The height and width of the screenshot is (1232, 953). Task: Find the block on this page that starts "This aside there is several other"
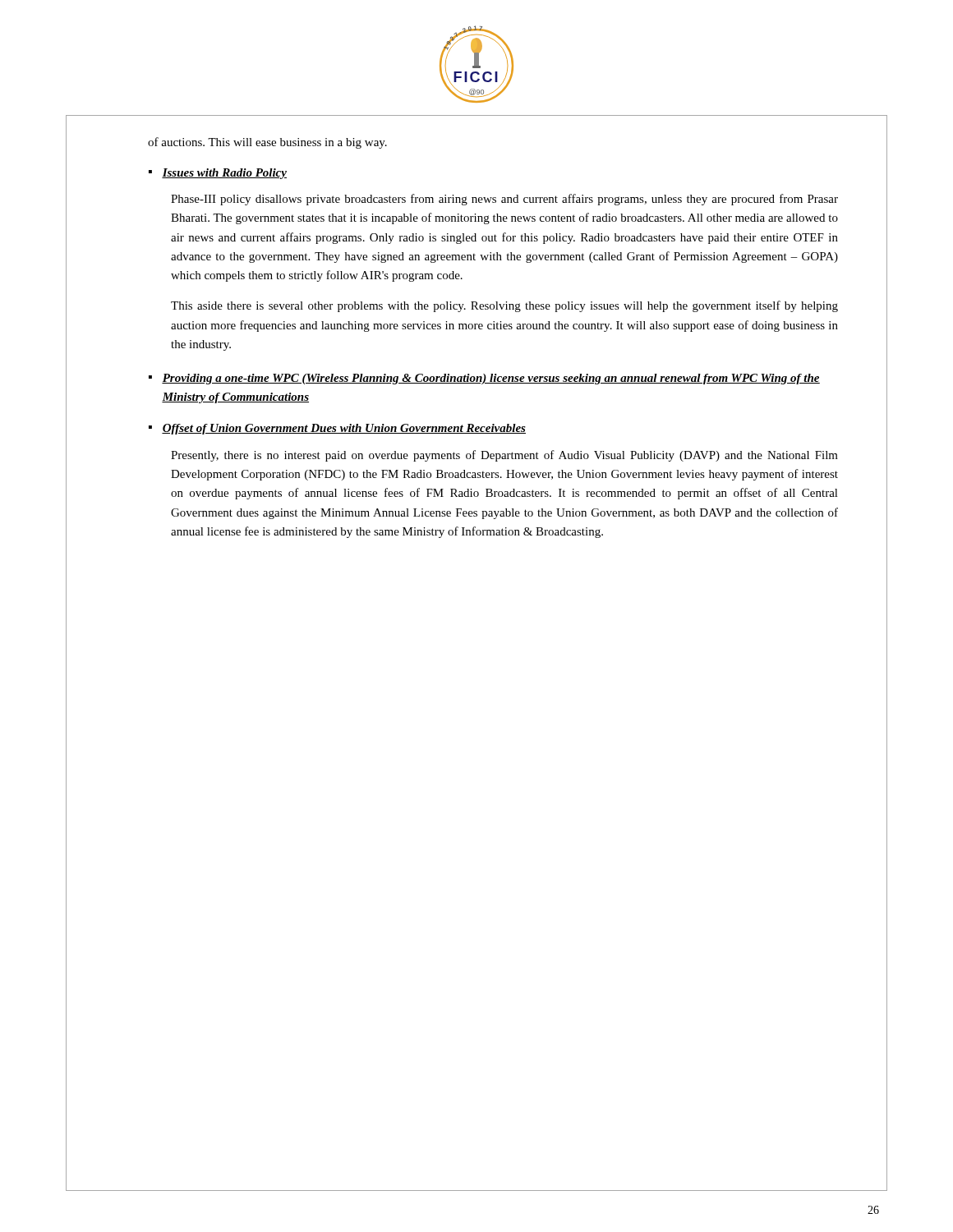point(504,325)
